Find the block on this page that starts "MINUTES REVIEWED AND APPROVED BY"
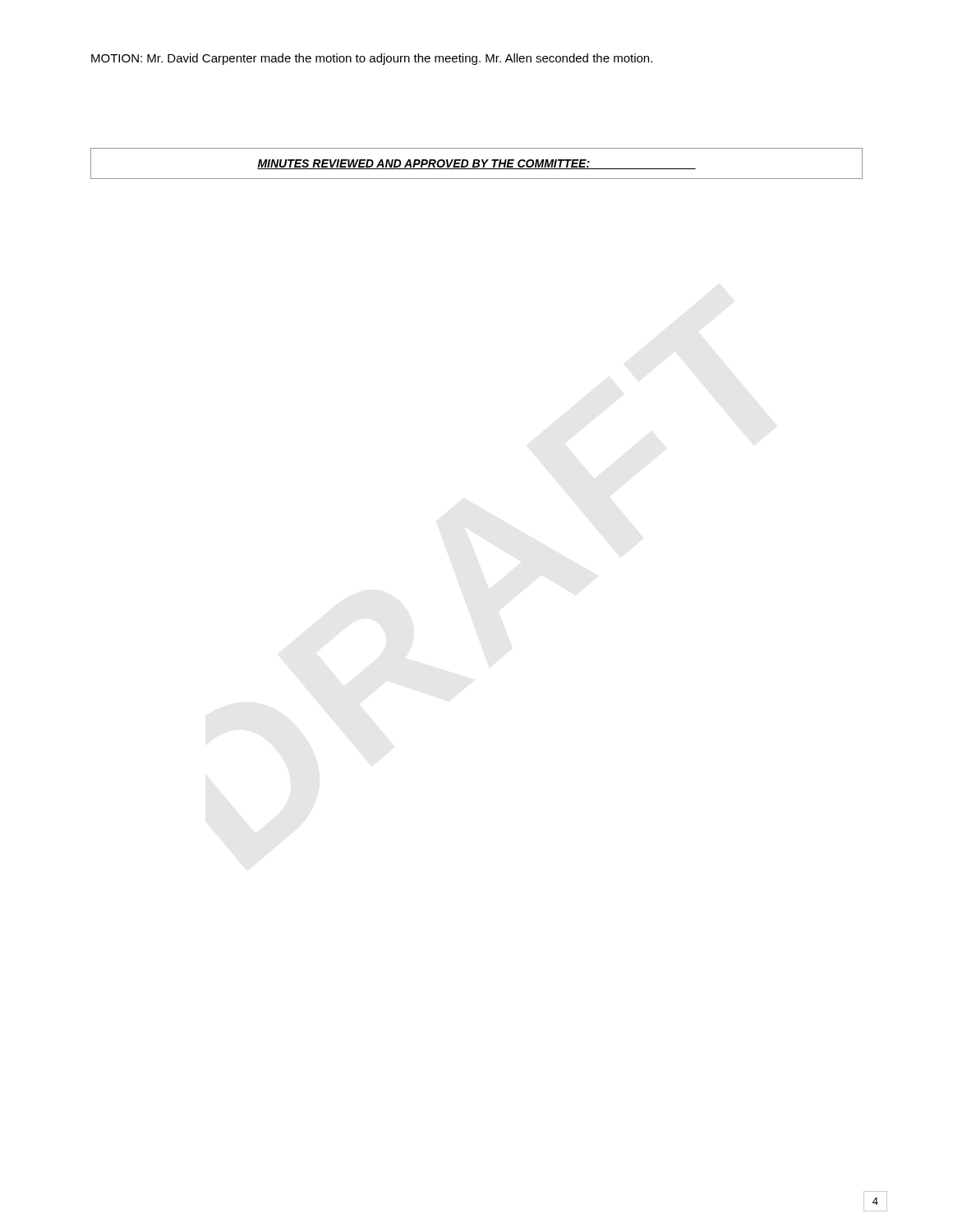This screenshot has height=1232, width=953. pyautogui.click(x=476, y=163)
